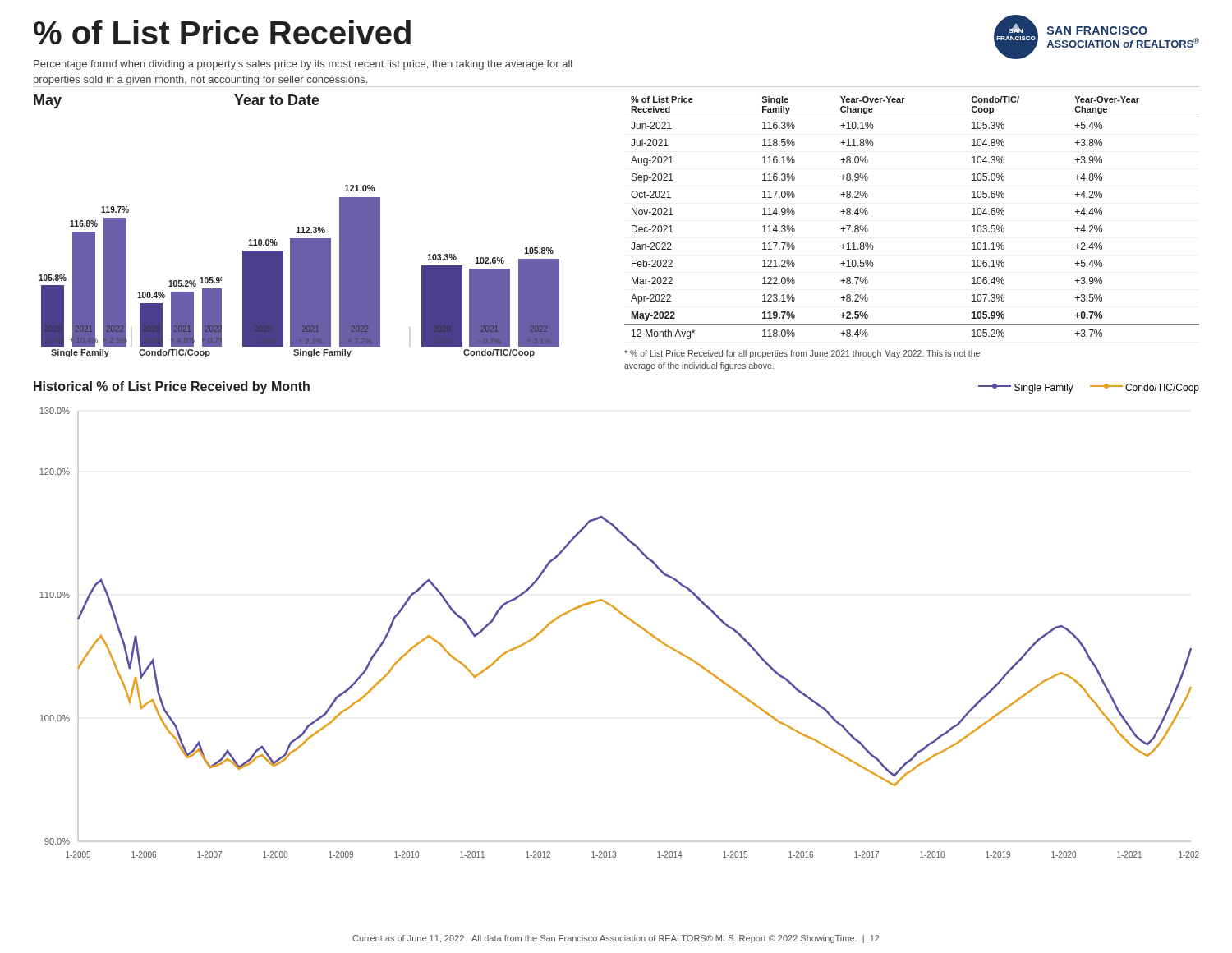The height and width of the screenshot is (953, 1232).
Task: Find the table
Action: click(912, 232)
